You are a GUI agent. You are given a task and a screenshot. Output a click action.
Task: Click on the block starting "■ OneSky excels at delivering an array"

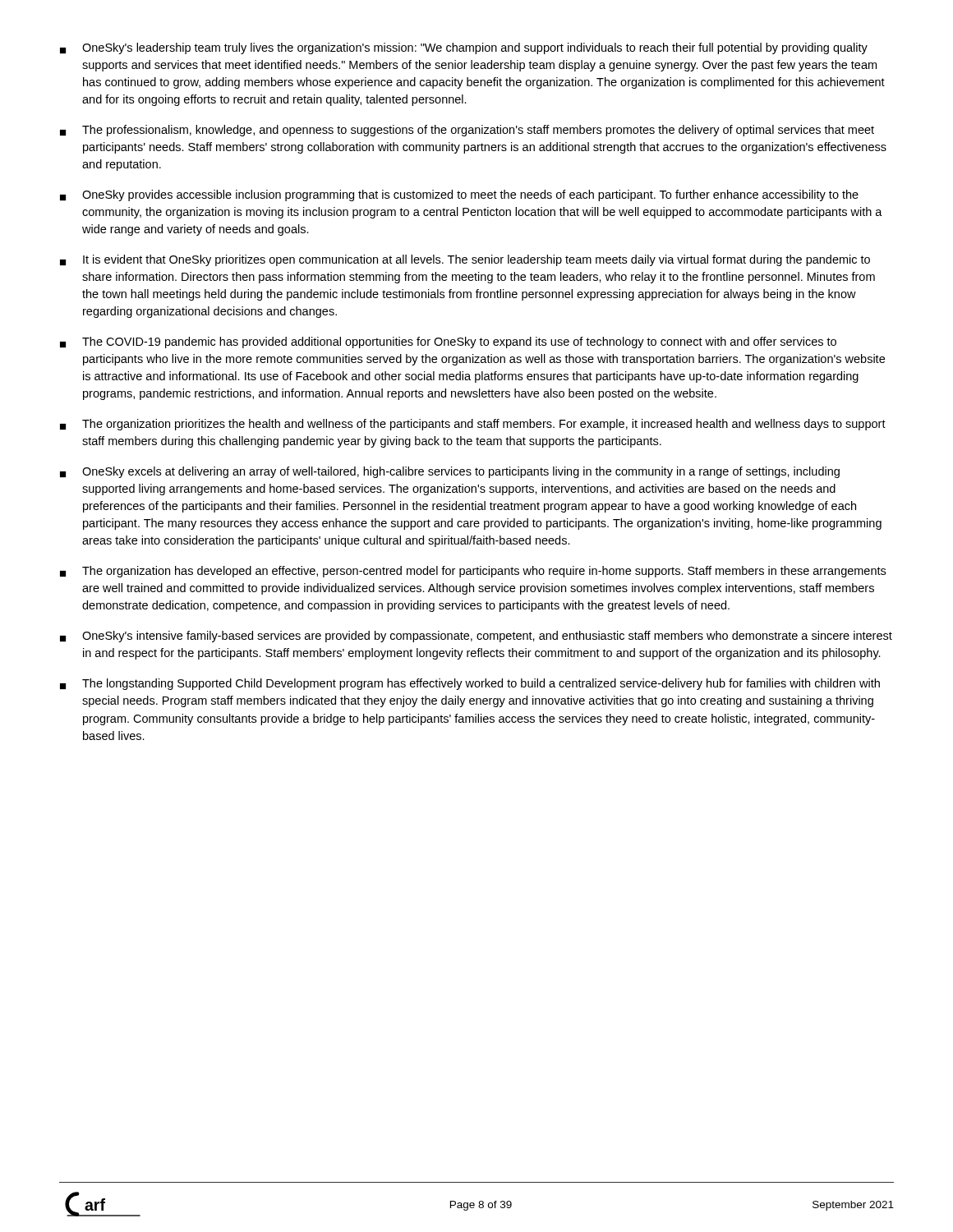click(476, 507)
